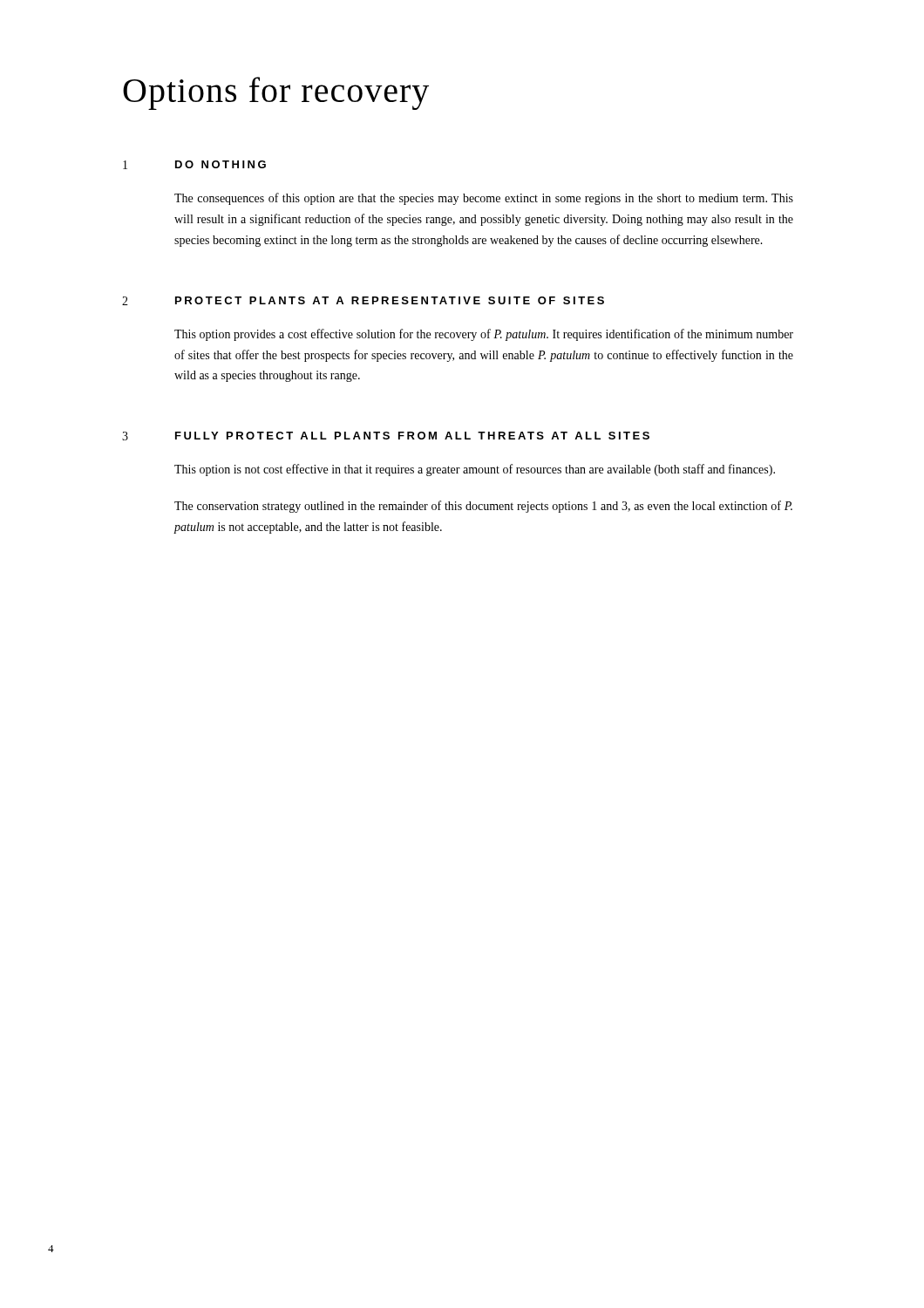Select the section header that reads "PROTECT PLANTS AT A REPRESENTATIVE SUITE"

coord(390,300)
